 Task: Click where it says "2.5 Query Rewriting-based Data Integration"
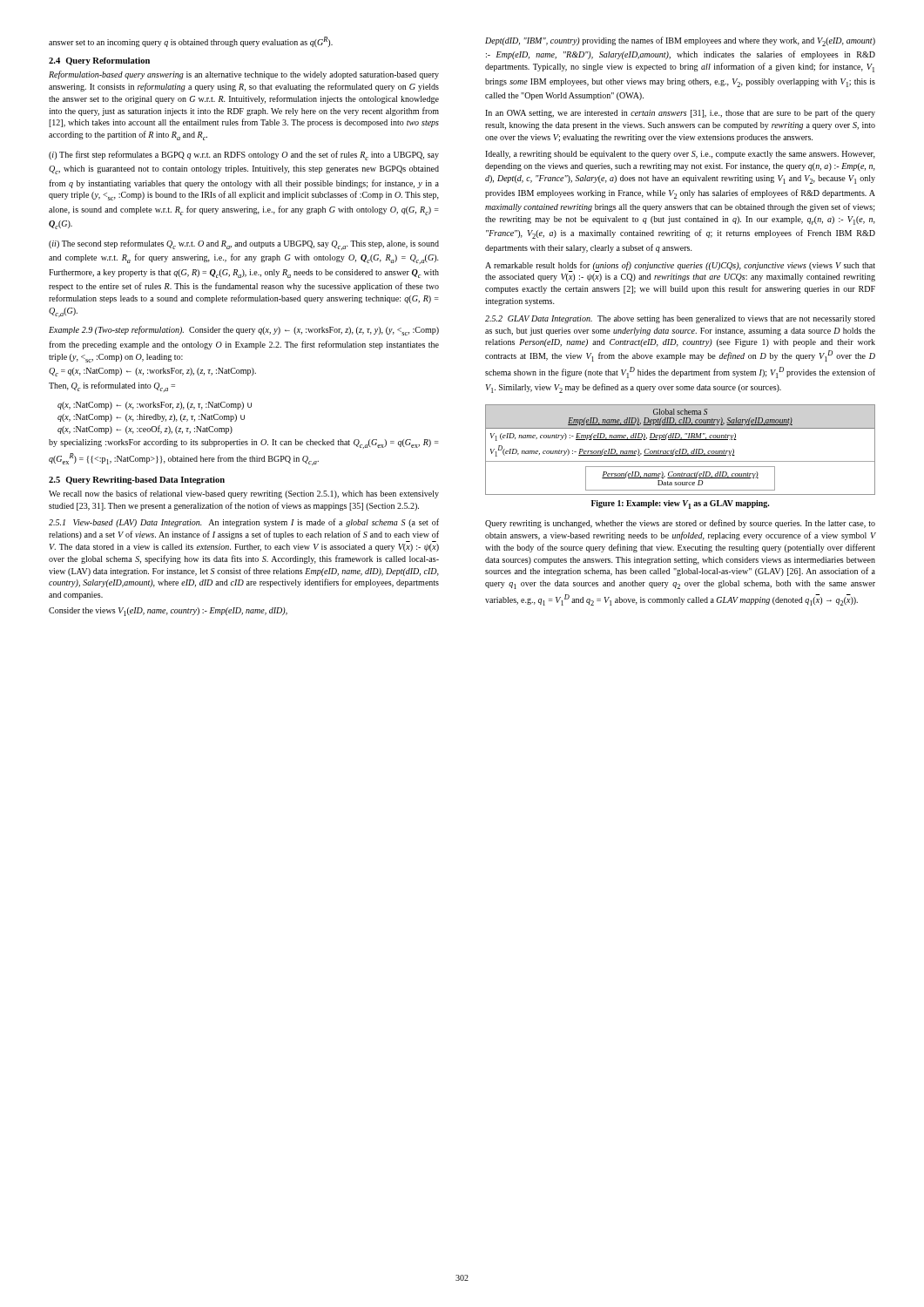(137, 479)
